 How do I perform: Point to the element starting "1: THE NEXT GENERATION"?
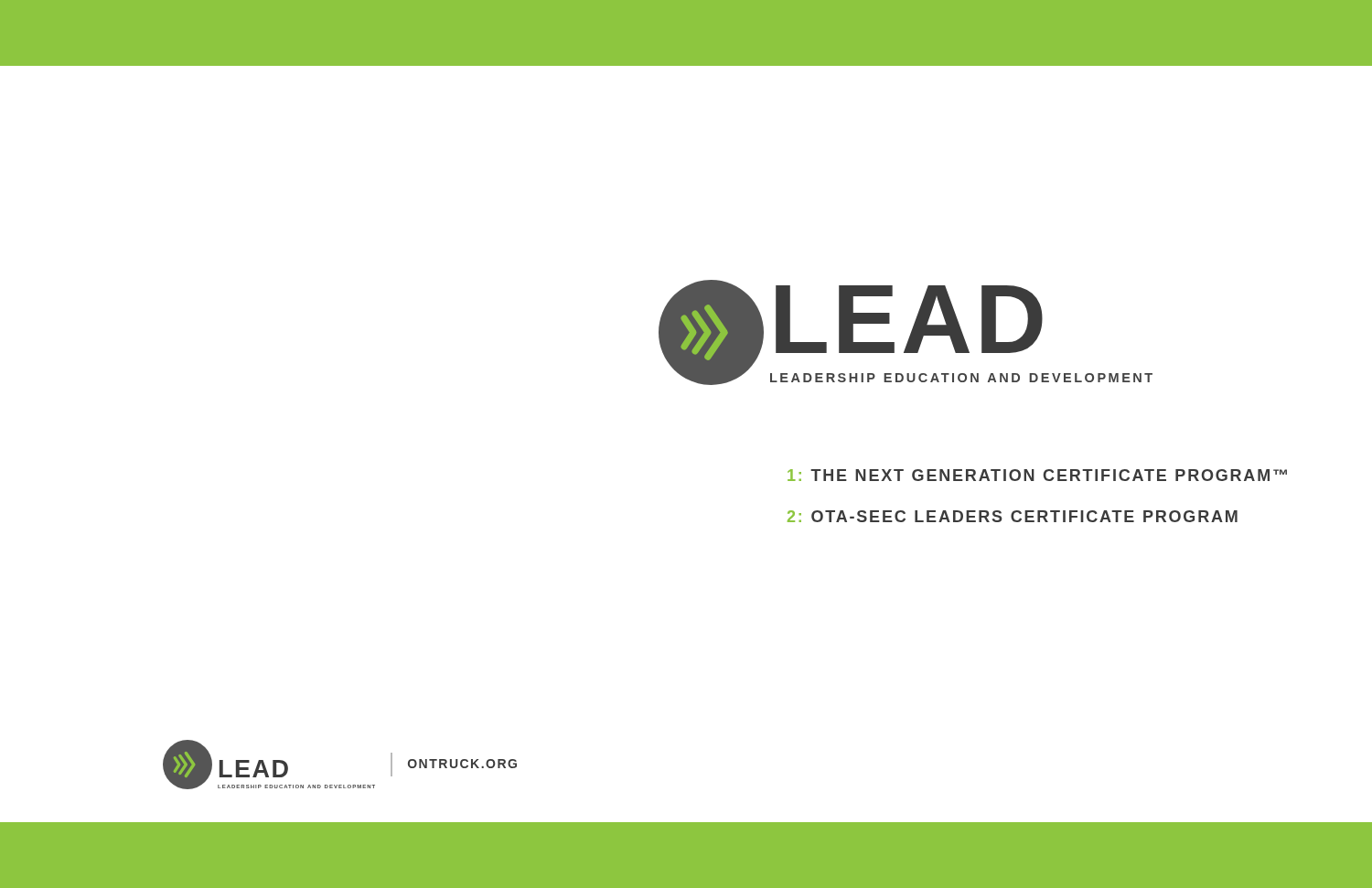click(1038, 476)
